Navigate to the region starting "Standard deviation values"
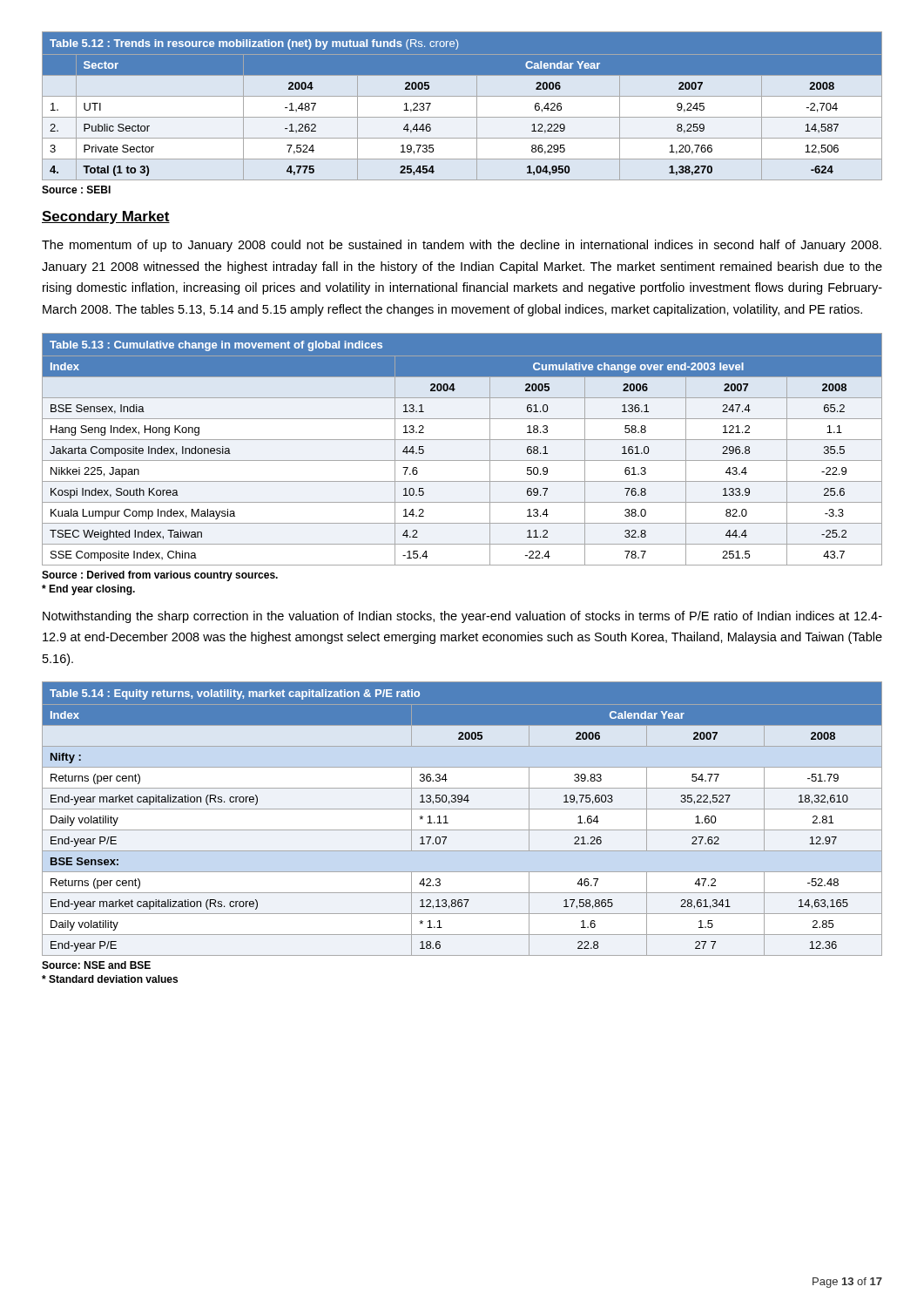This screenshot has height=1307, width=924. tap(110, 980)
